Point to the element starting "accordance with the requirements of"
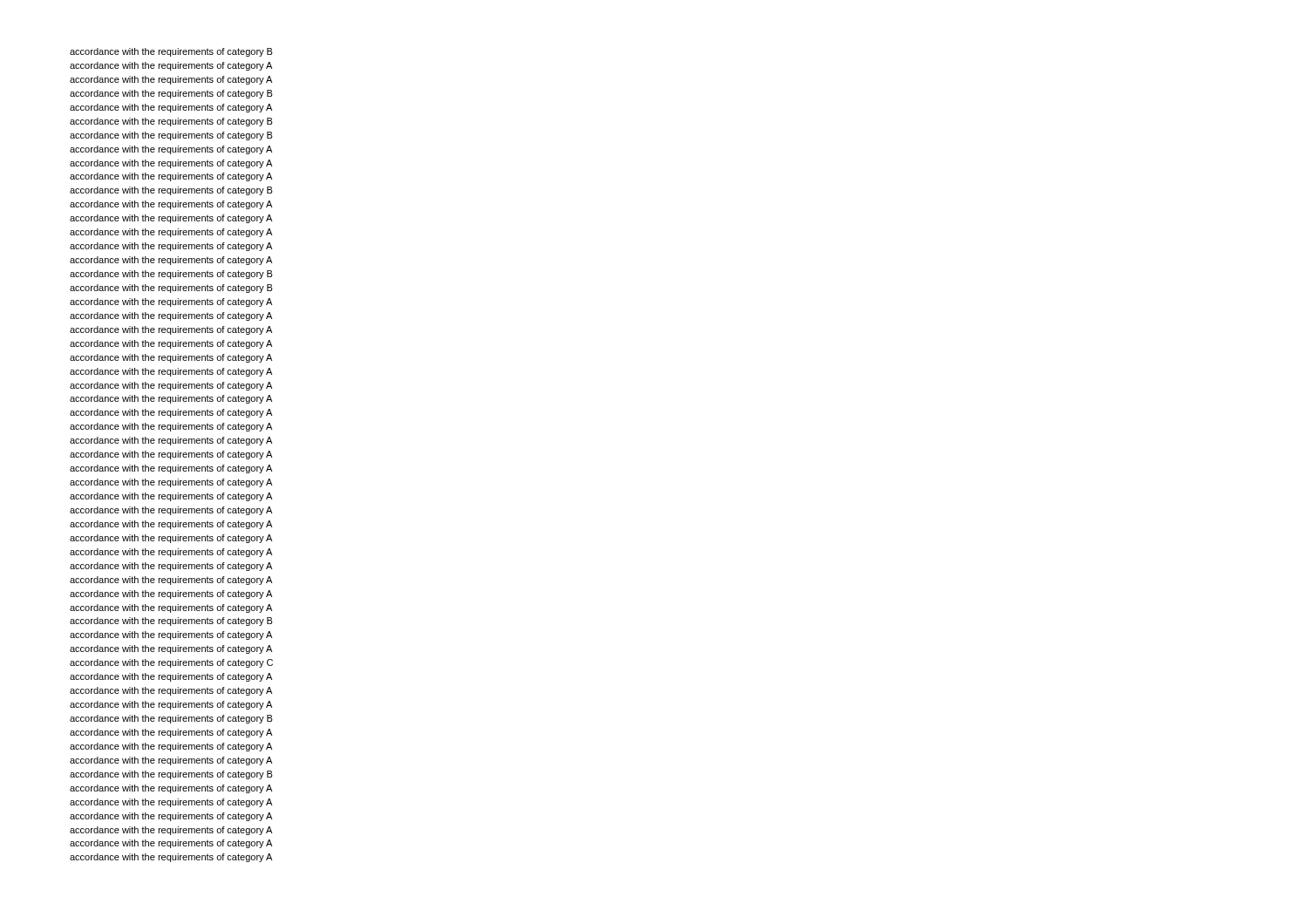This screenshot has height=924, width=1308. point(172,455)
